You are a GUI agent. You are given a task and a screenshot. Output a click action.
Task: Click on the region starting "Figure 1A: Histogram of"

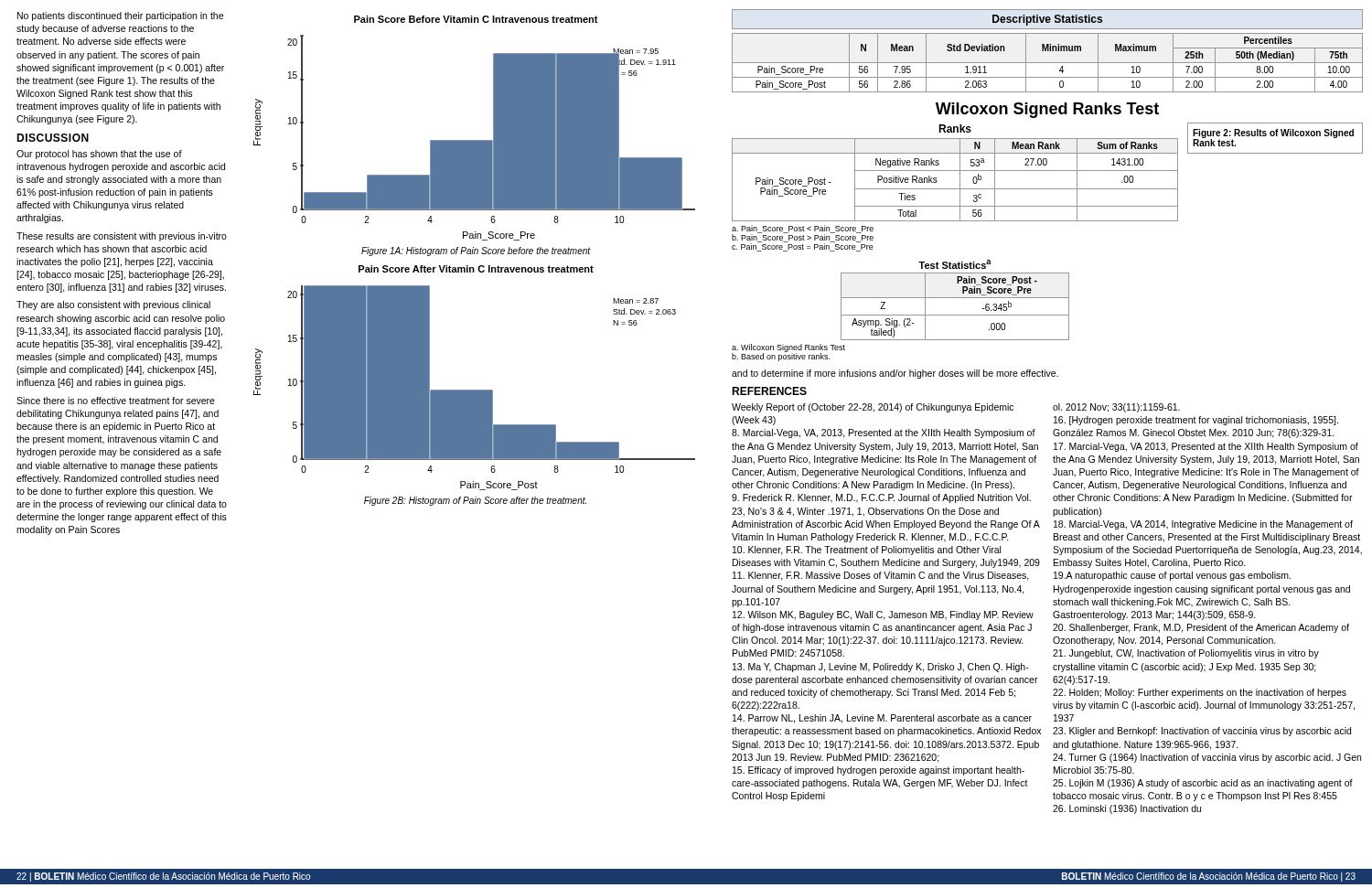point(476,251)
